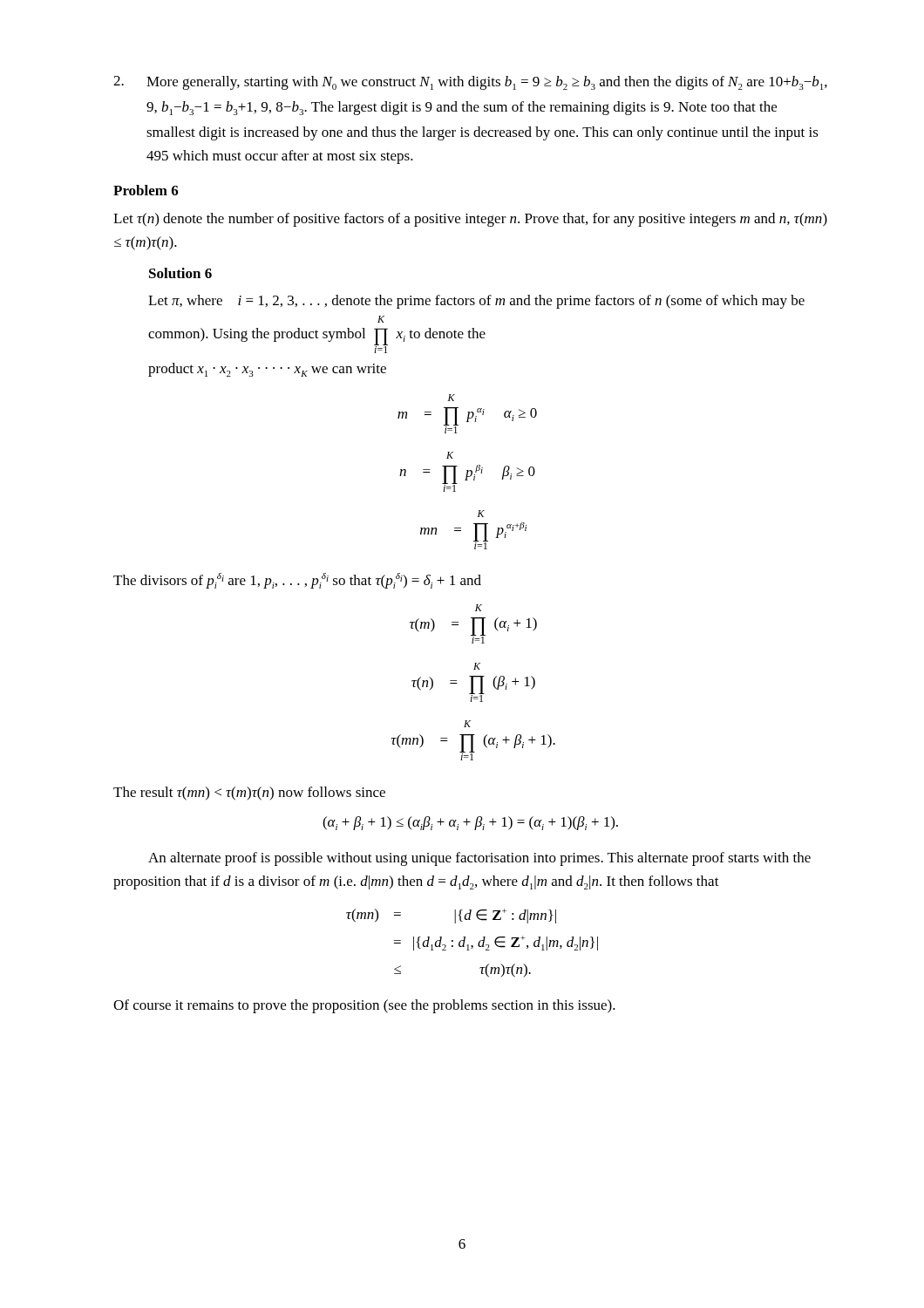Screen dimensions: 1308x924
Task: Locate the element starting "τ(m) = K ∏ i=1"
Action: click(471, 624)
